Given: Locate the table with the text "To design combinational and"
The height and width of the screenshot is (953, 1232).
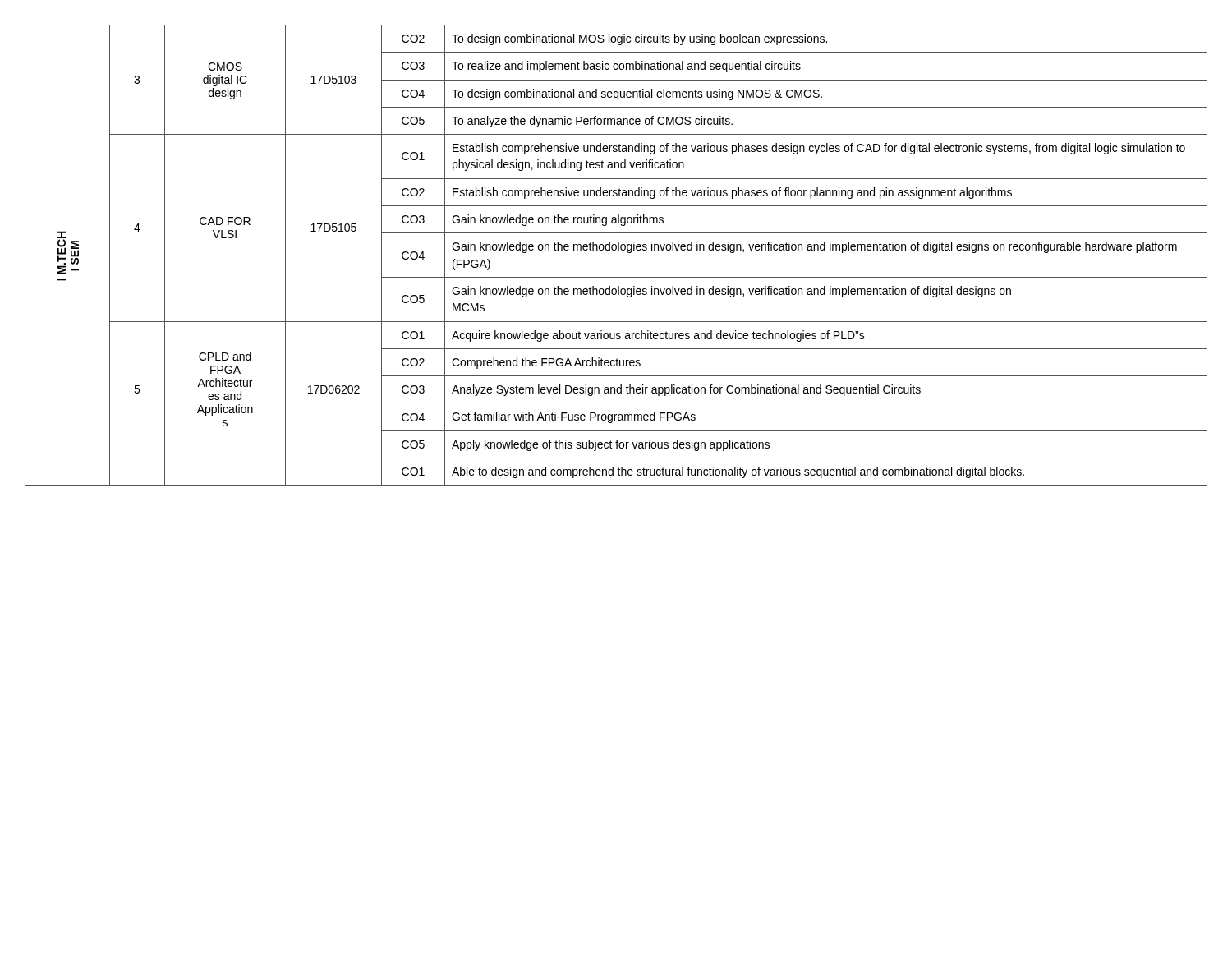Looking at the screenshot, I should [x=616, y=255].
